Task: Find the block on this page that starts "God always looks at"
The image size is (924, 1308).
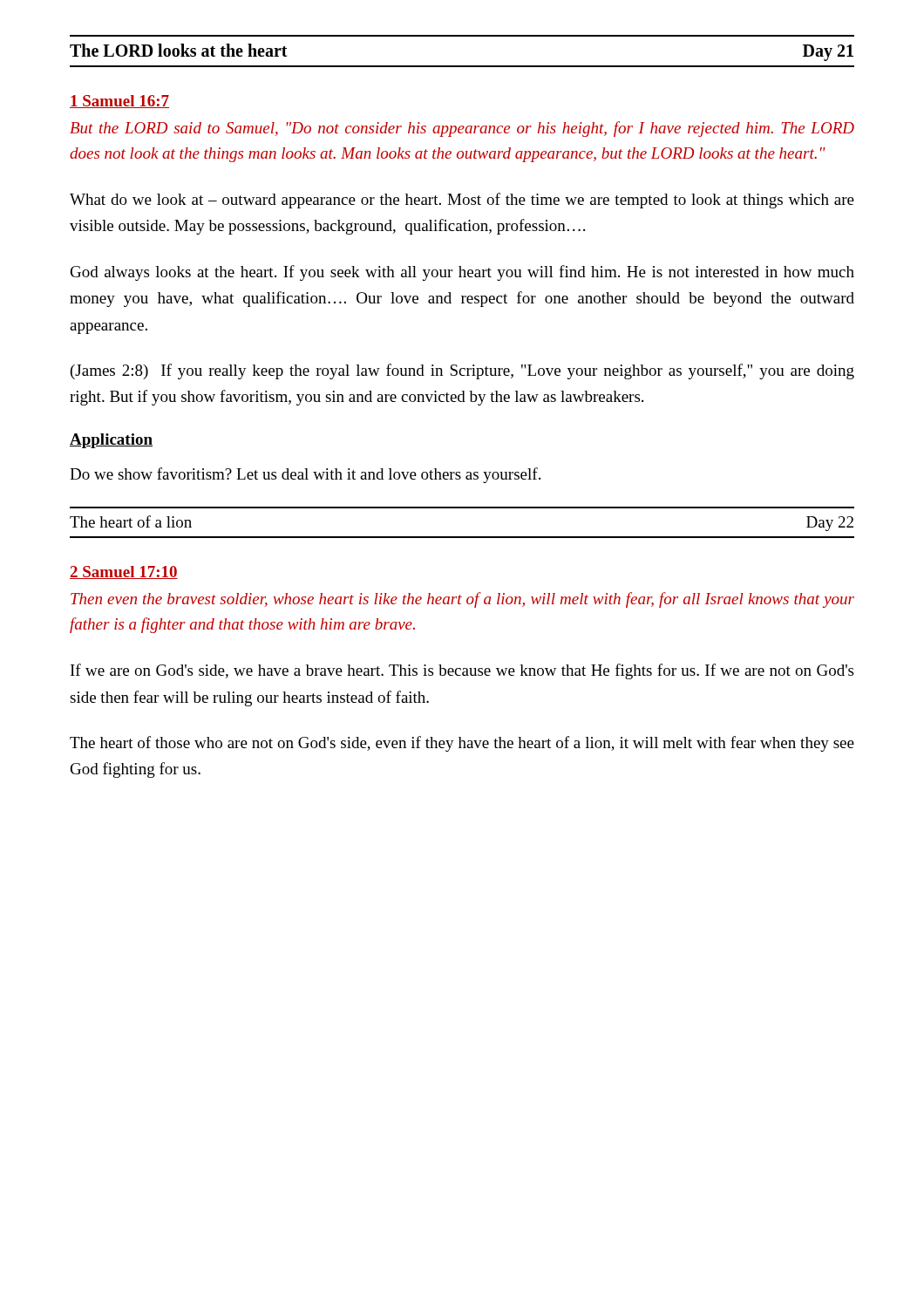Action: [462, 298]
